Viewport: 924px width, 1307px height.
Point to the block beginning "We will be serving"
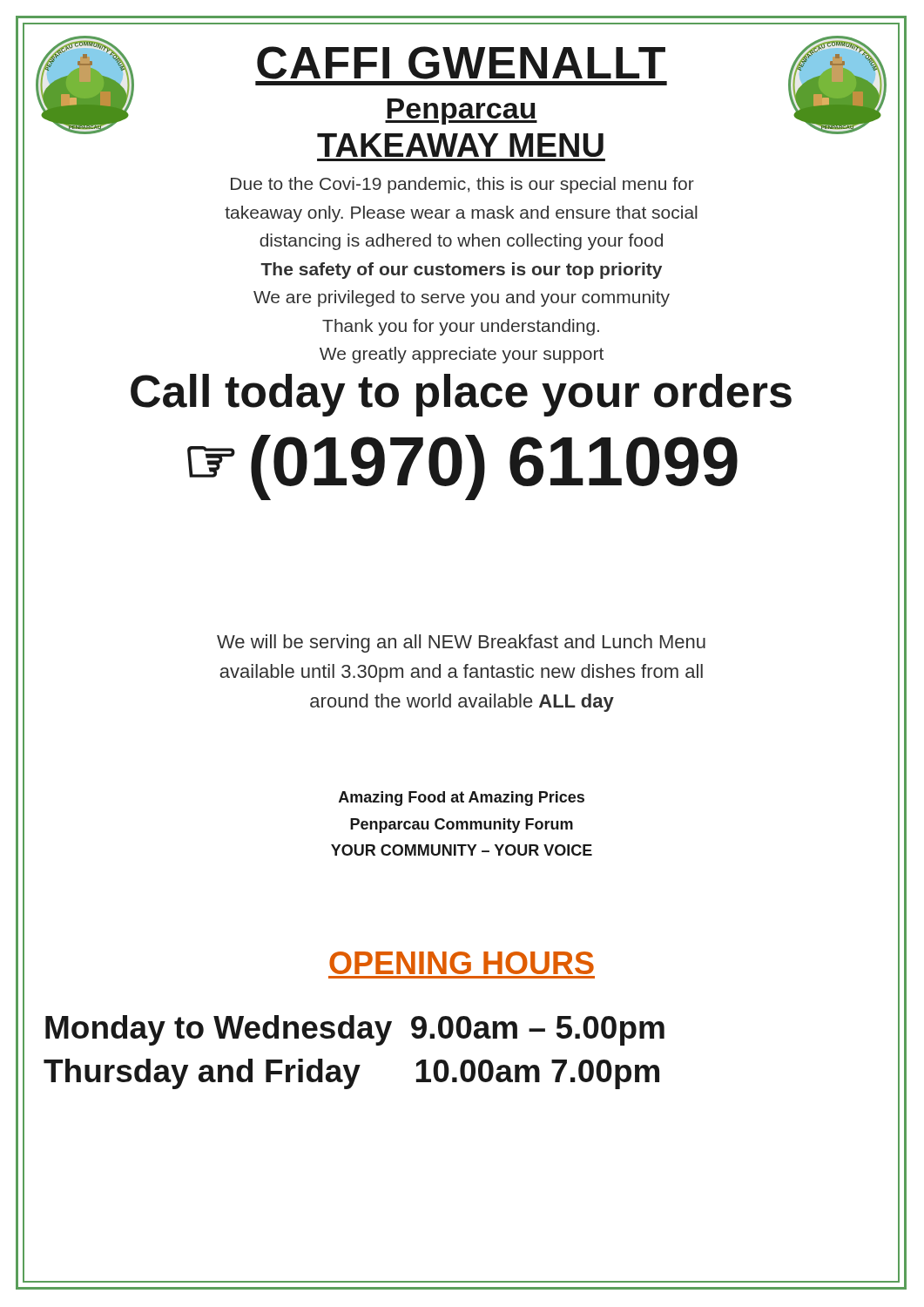[x=462, y=671]
